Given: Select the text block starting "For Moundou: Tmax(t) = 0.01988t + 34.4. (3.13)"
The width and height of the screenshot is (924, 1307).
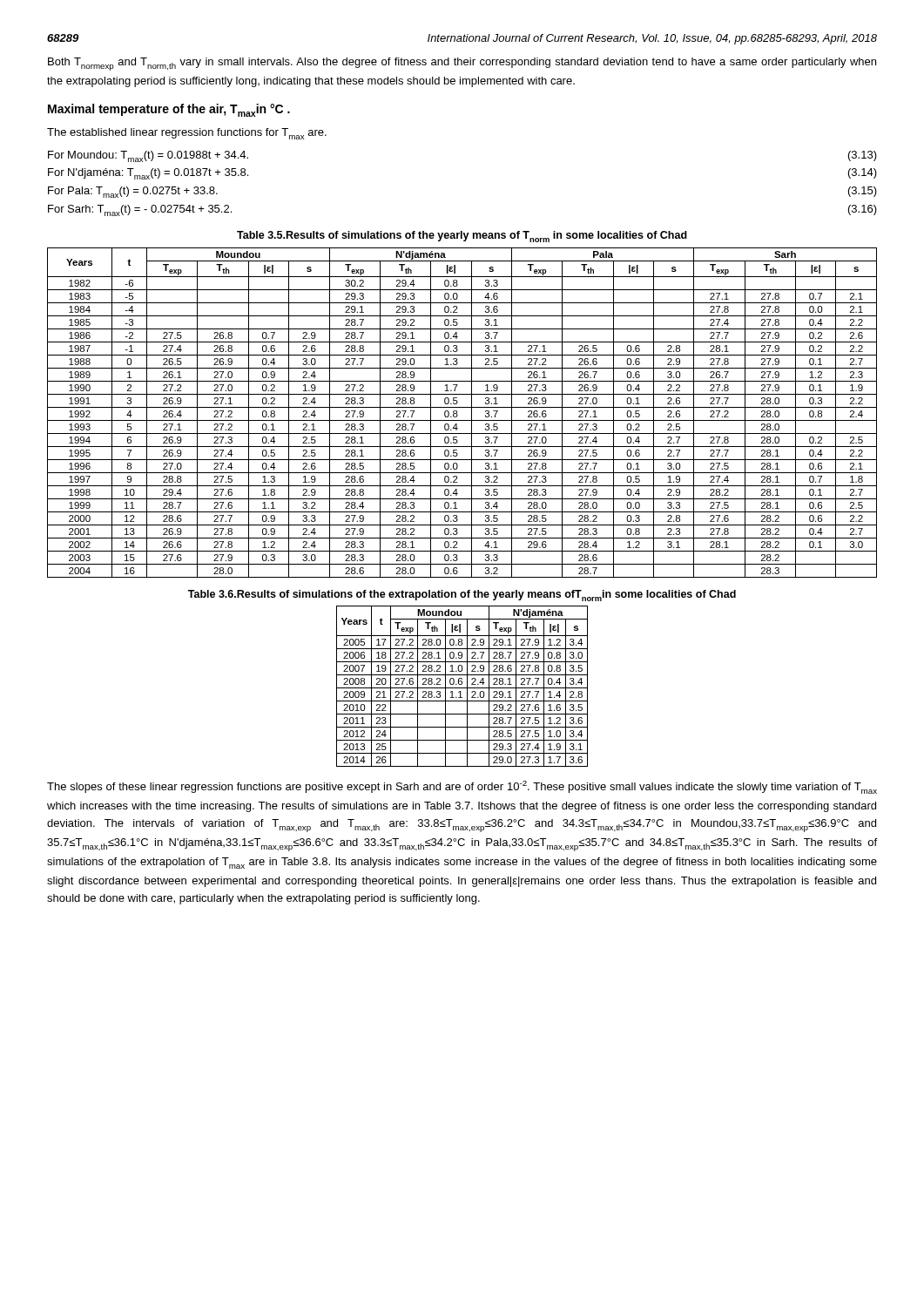Looking at the screenshot, I should coord(148,156).
